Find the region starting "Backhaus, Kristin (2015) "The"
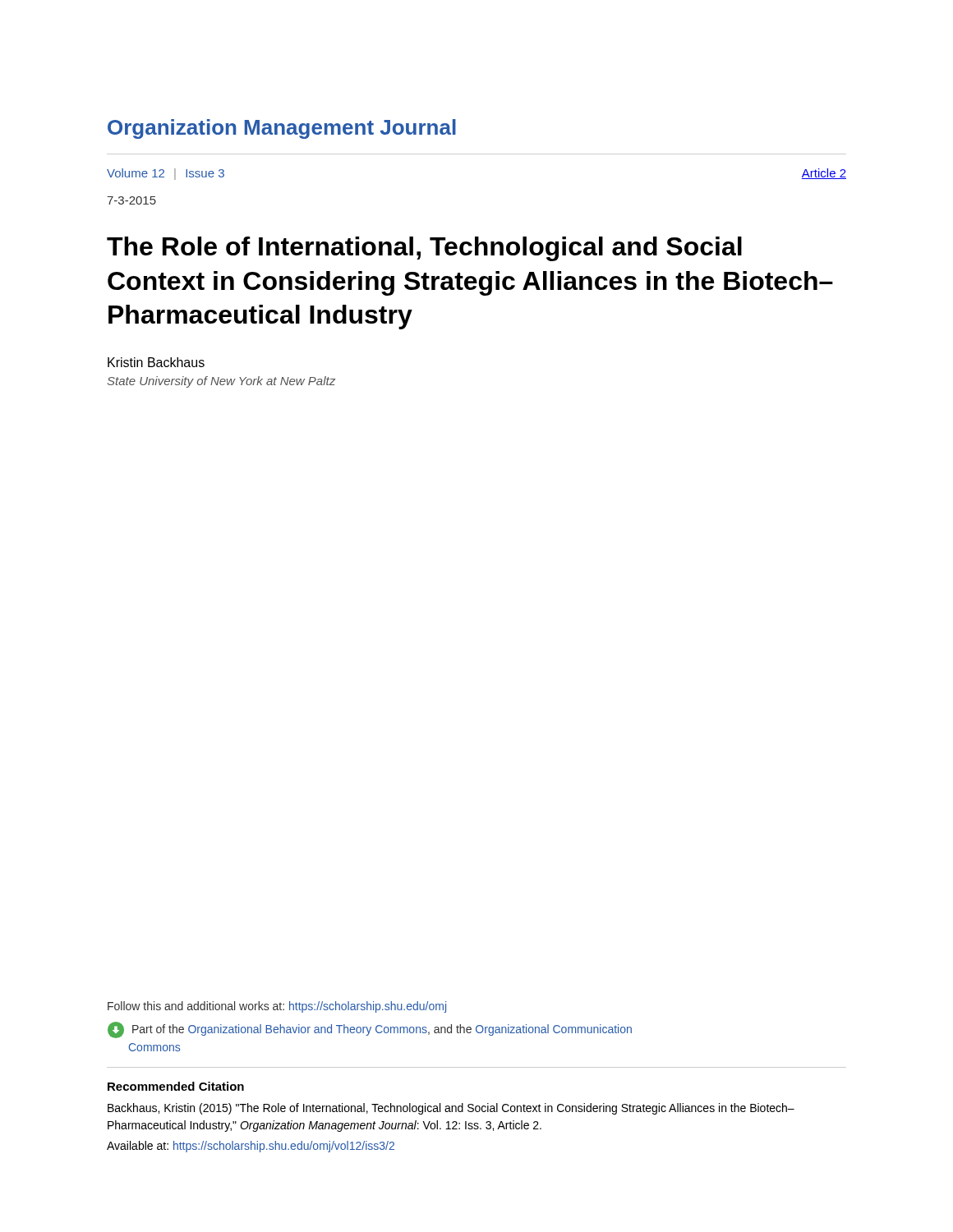 (476, 1127)
